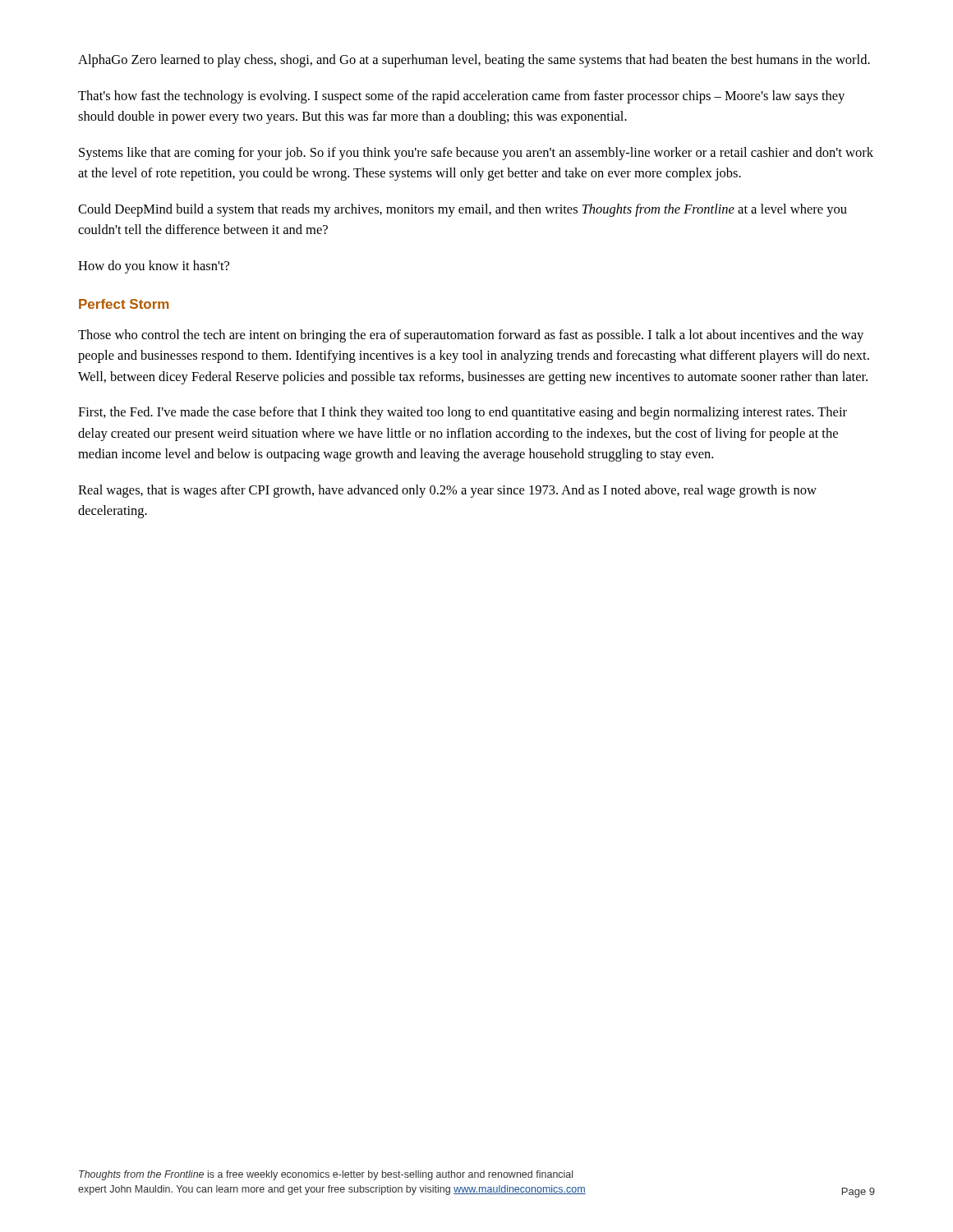Click on the passage starting "First, the Fed. I've made the case before"
The image size is (953, 1232).
pyautogui.click(x=463, y=433)
